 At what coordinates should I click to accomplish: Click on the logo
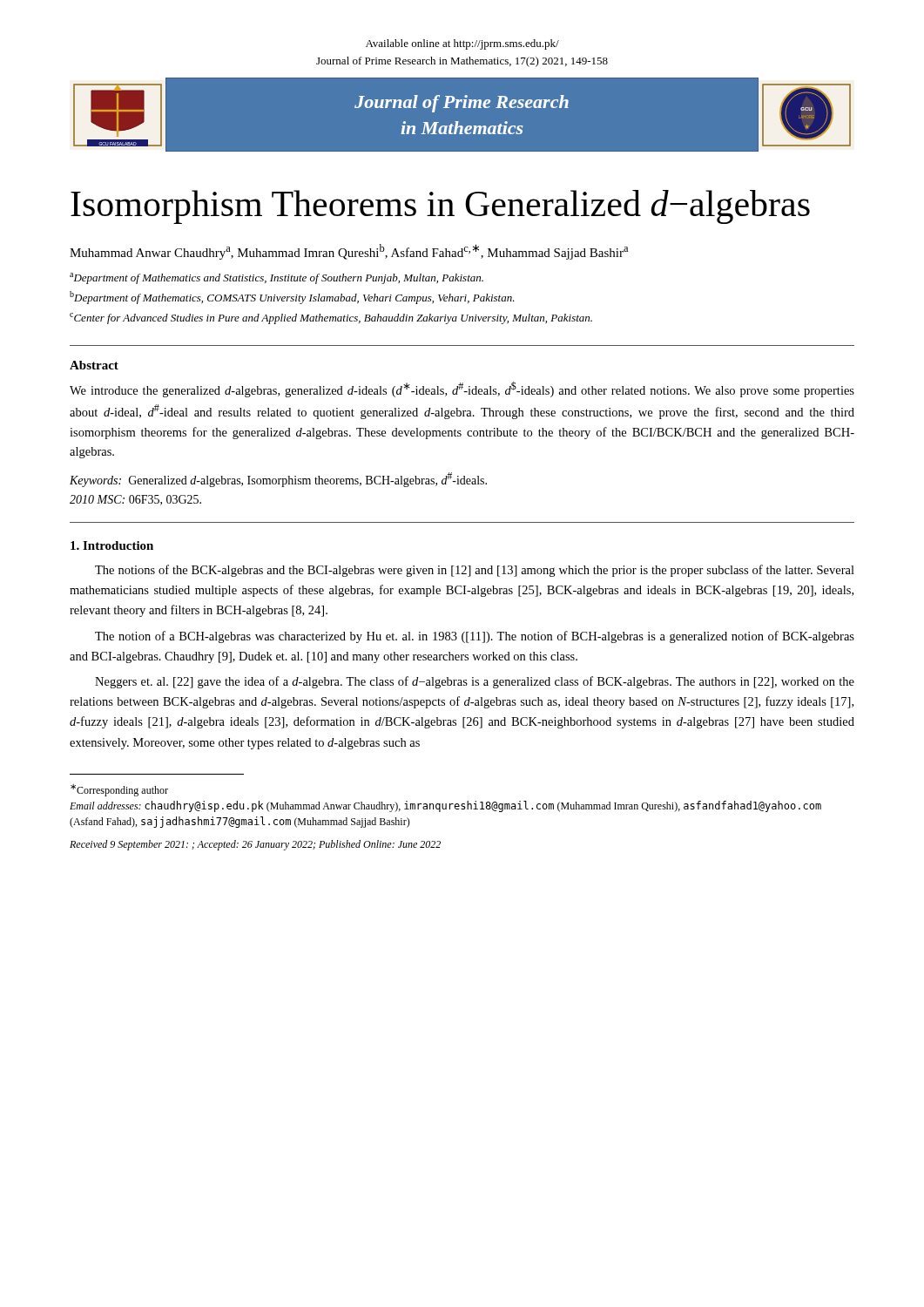[x=462, y=115]
